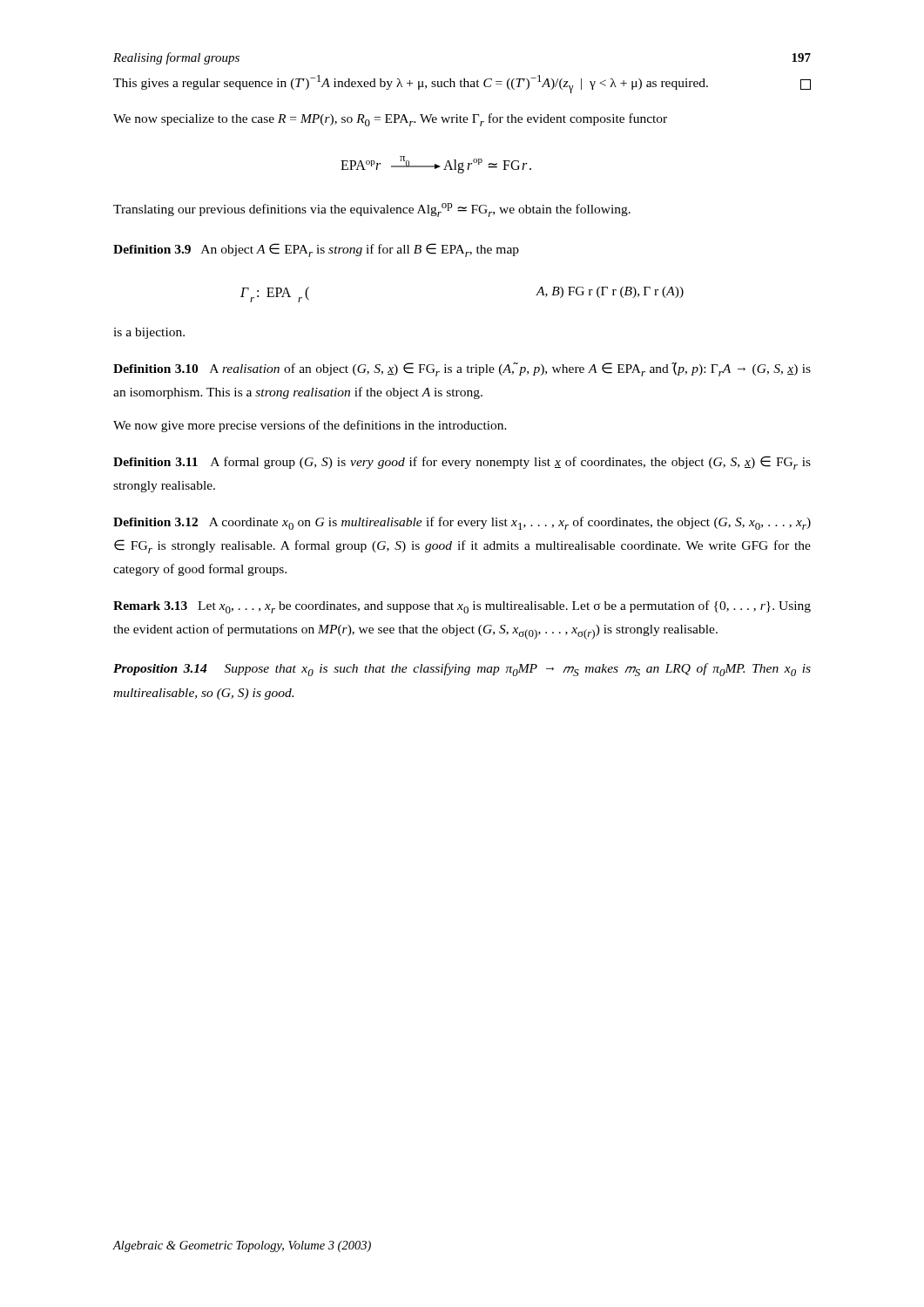Screen dimensions: 1307x924
Task: Point to the block beginning "This gives a"
Action: coord(462,83)
